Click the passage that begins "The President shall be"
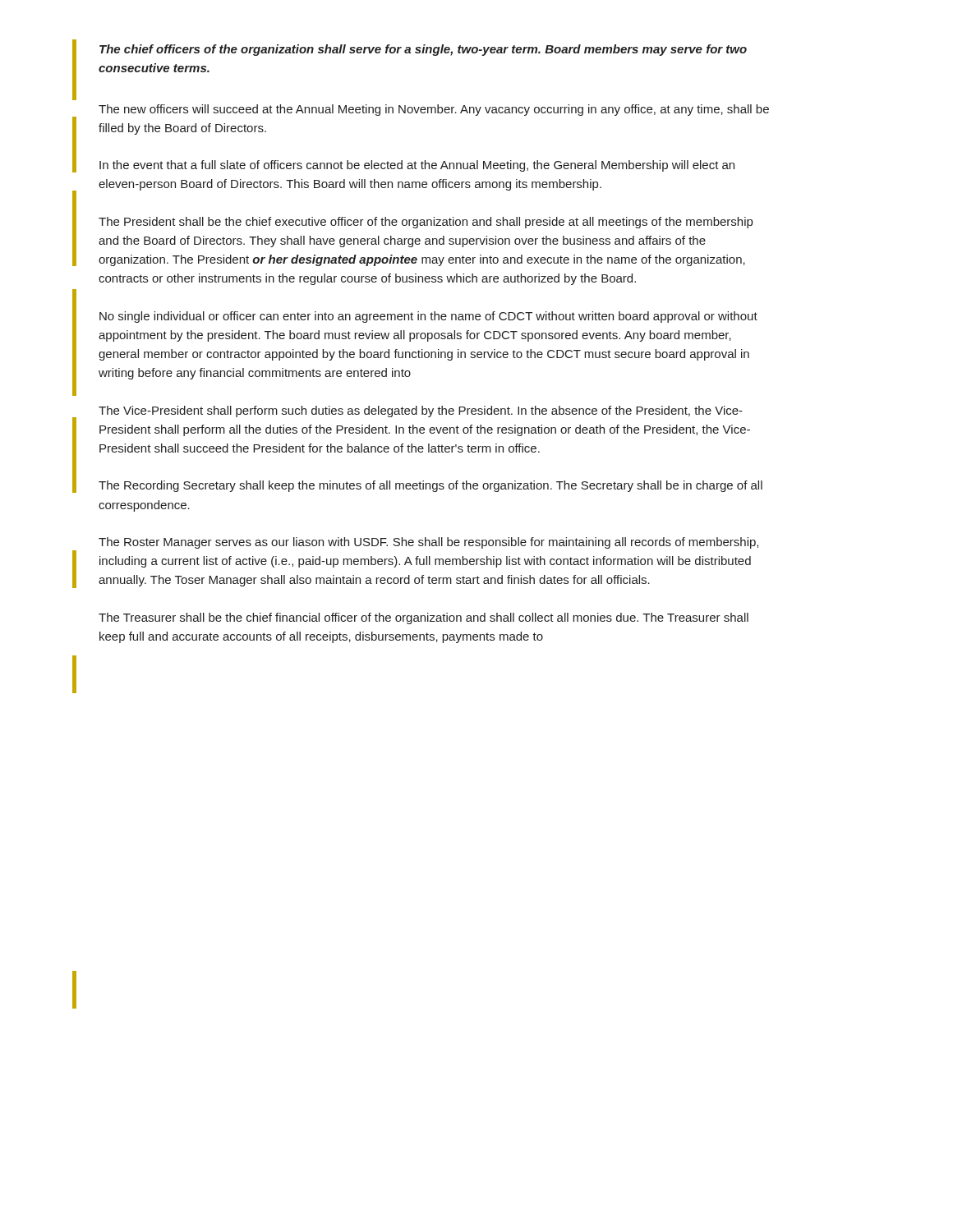953x1232 pixels. pyautogui.click(x=435, y=250)
